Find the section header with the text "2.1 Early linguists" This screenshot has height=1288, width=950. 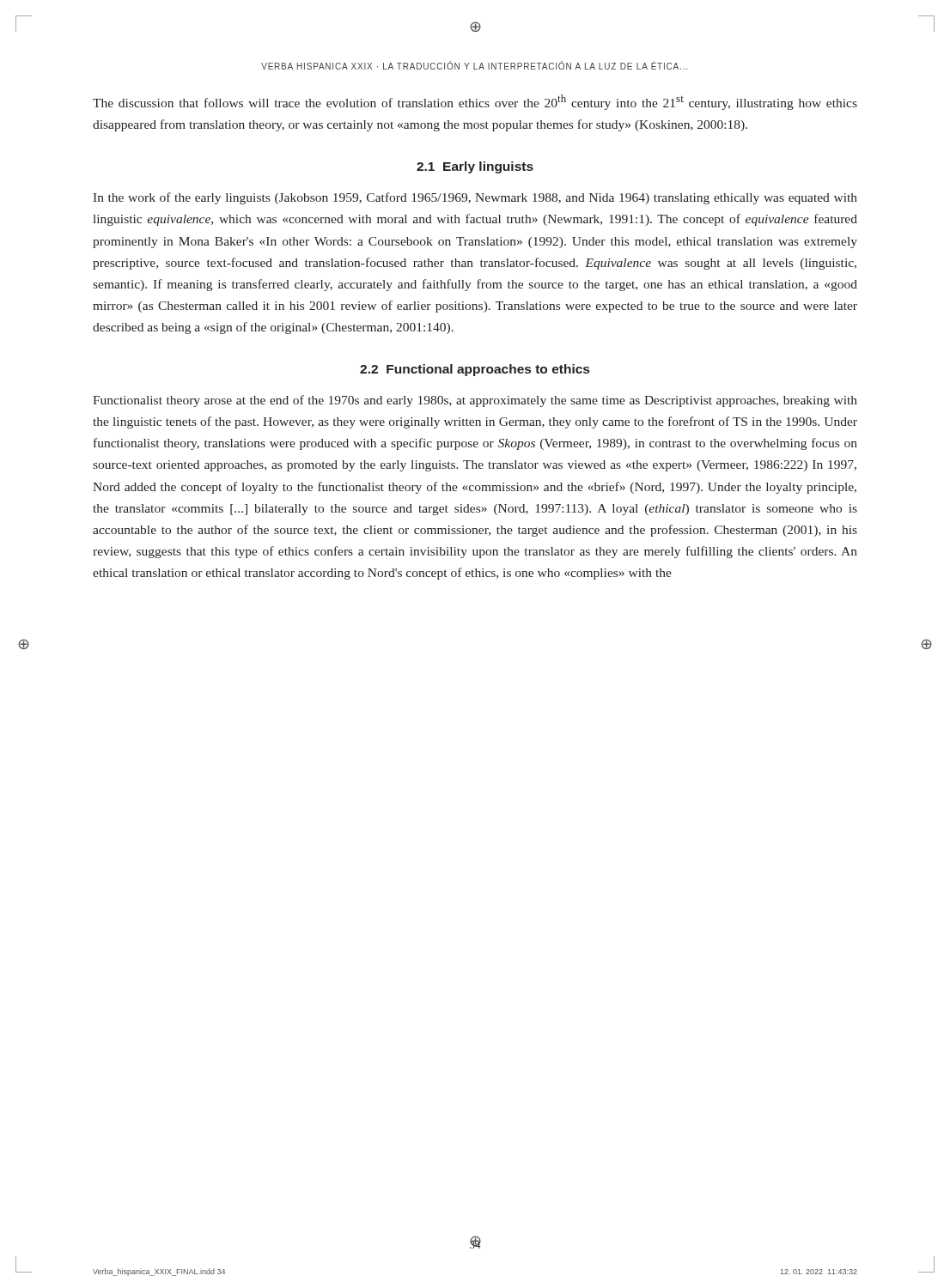point(475,166)
